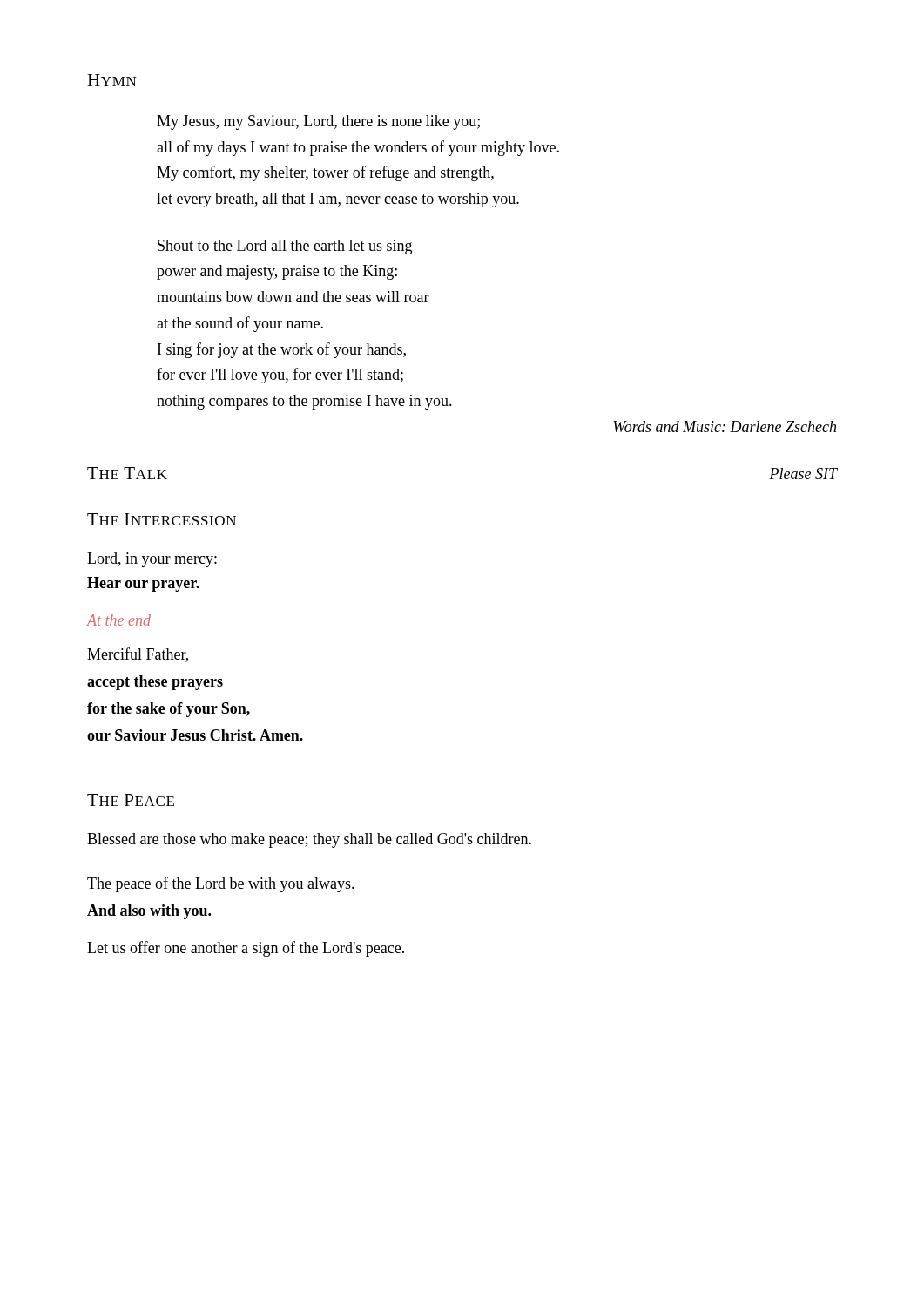This screenshot has width=924, height=1307.
Task: Where is the passage that starts "The peace of"?
Action: 221,884
